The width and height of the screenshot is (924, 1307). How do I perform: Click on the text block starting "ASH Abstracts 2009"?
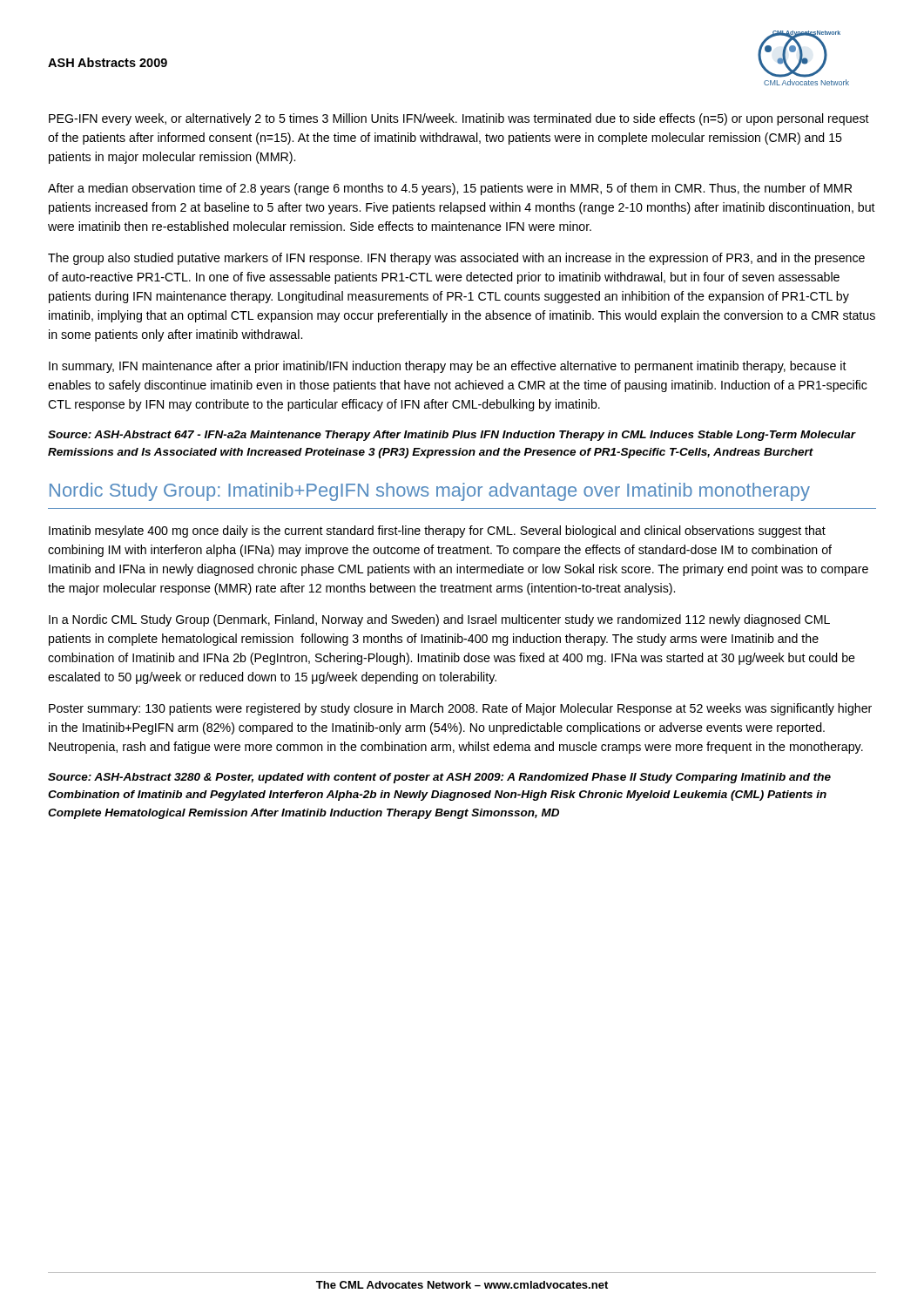[x=108, y=63]
